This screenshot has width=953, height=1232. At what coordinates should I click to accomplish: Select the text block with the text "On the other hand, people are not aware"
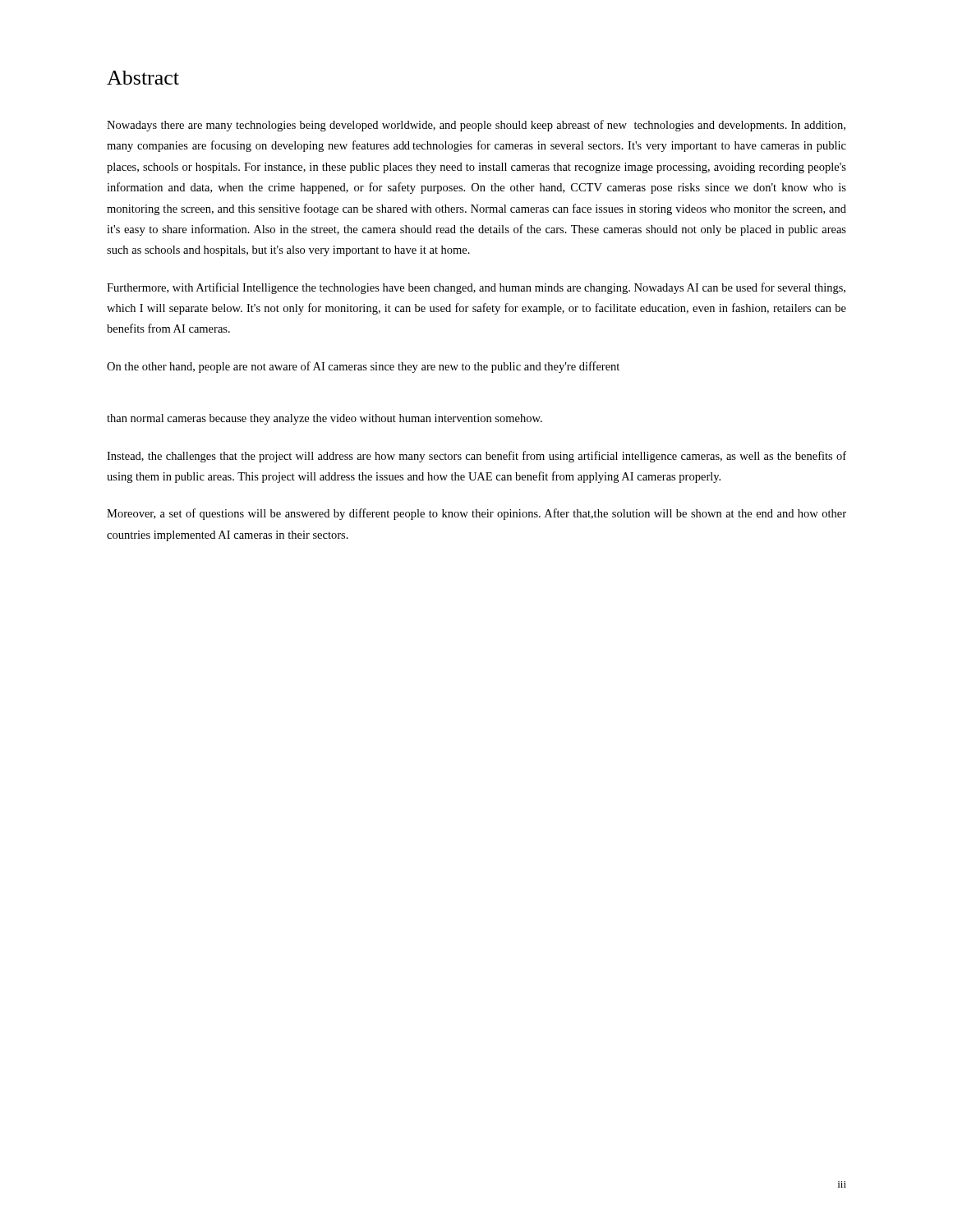(x=363, y=367)
